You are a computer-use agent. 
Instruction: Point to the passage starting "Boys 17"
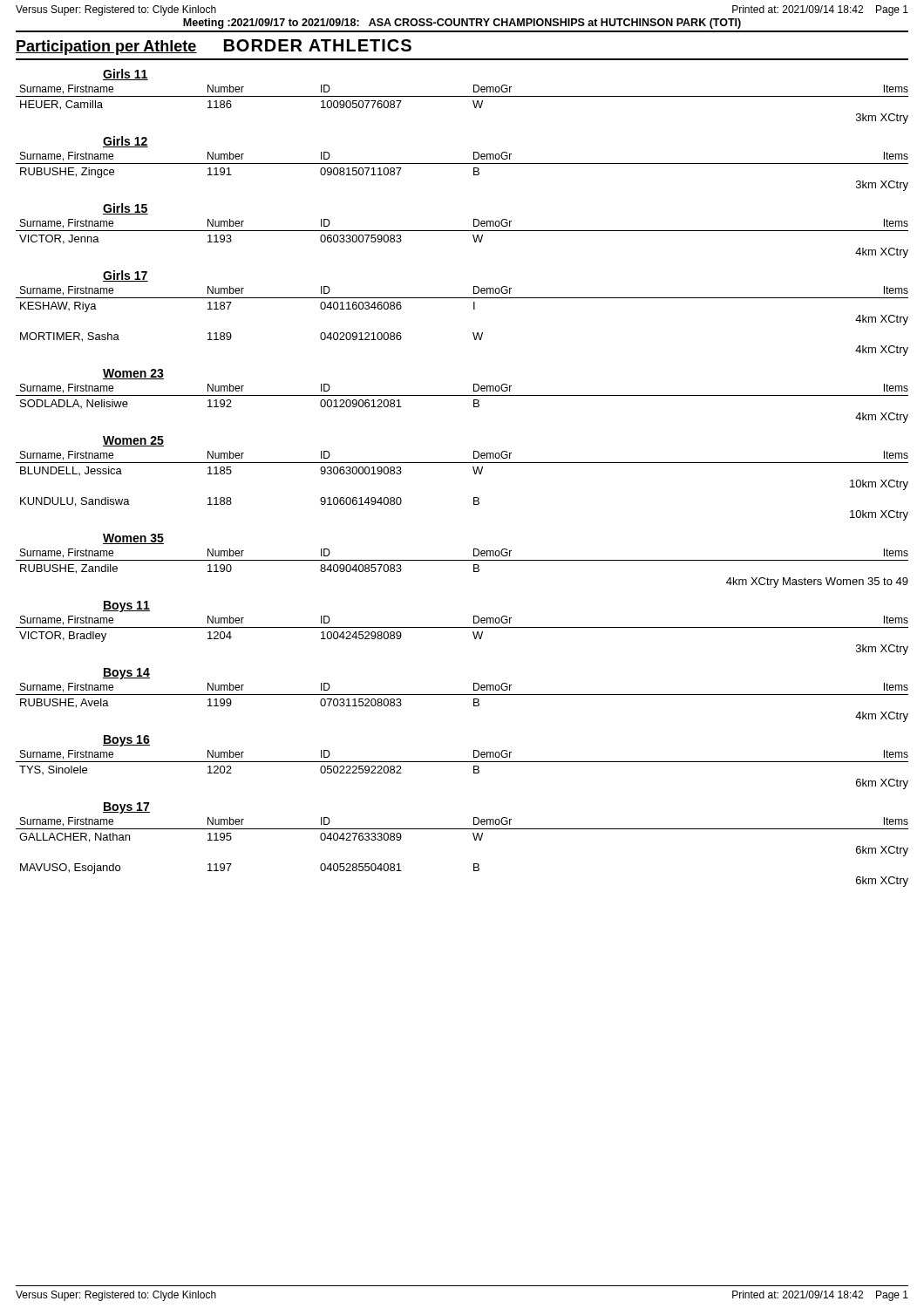(x=126, y=808)
